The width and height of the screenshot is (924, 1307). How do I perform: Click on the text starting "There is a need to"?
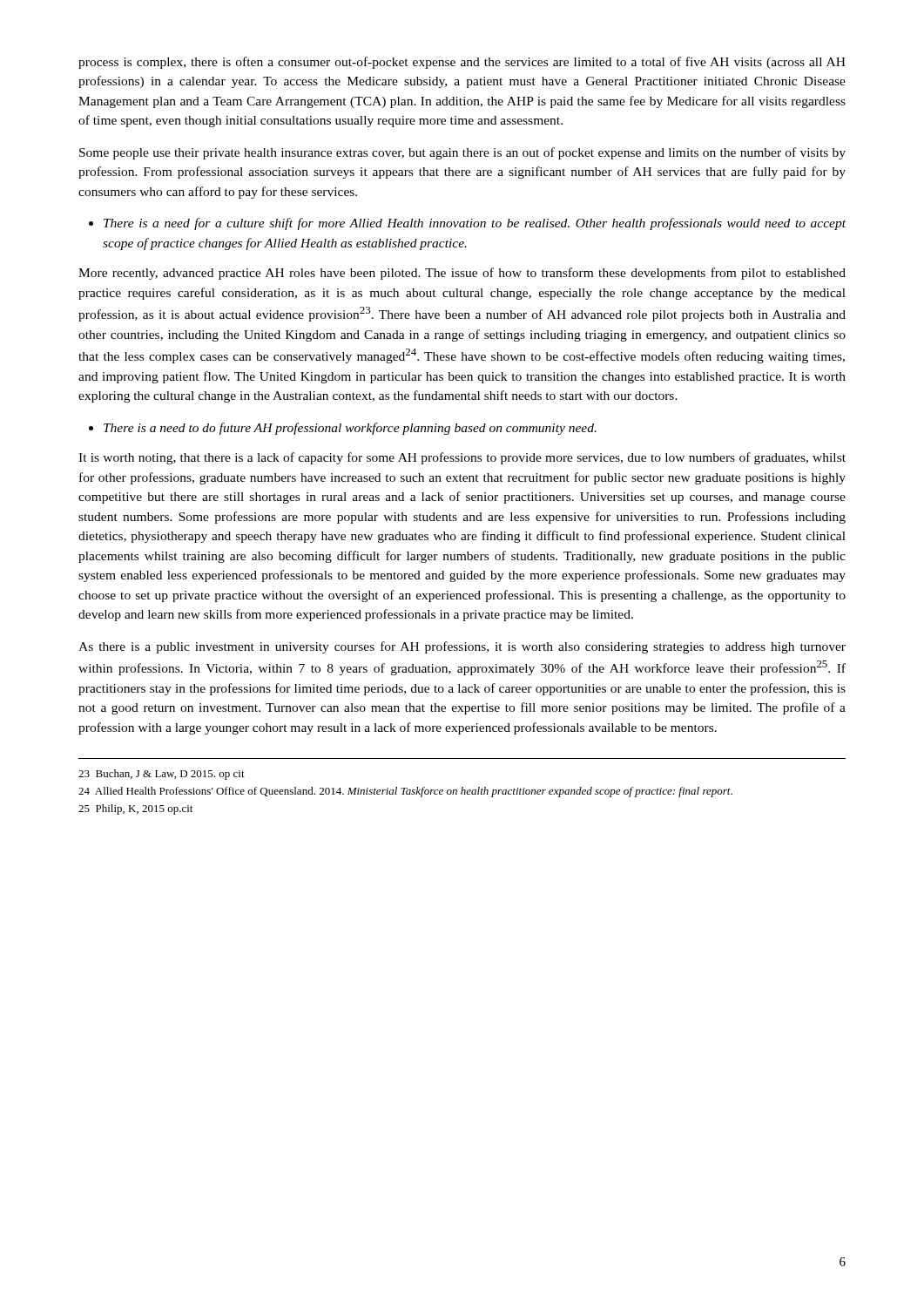462,428
